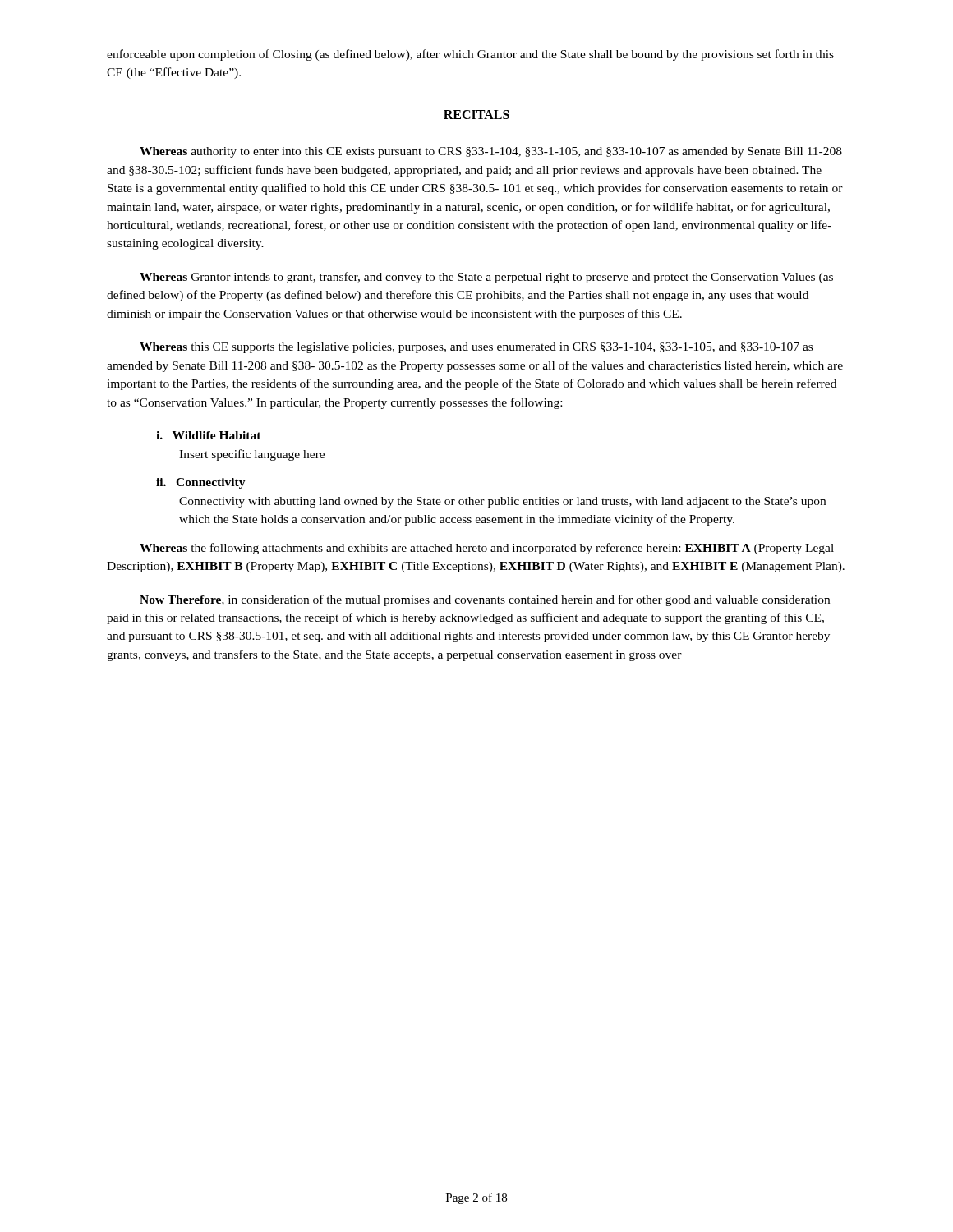The width and height of the screenshot is (953, 1232).
Task: Navigate to the text block starting "Whereas the following attachments and exhibits are attached"
Action: (476, 556)
